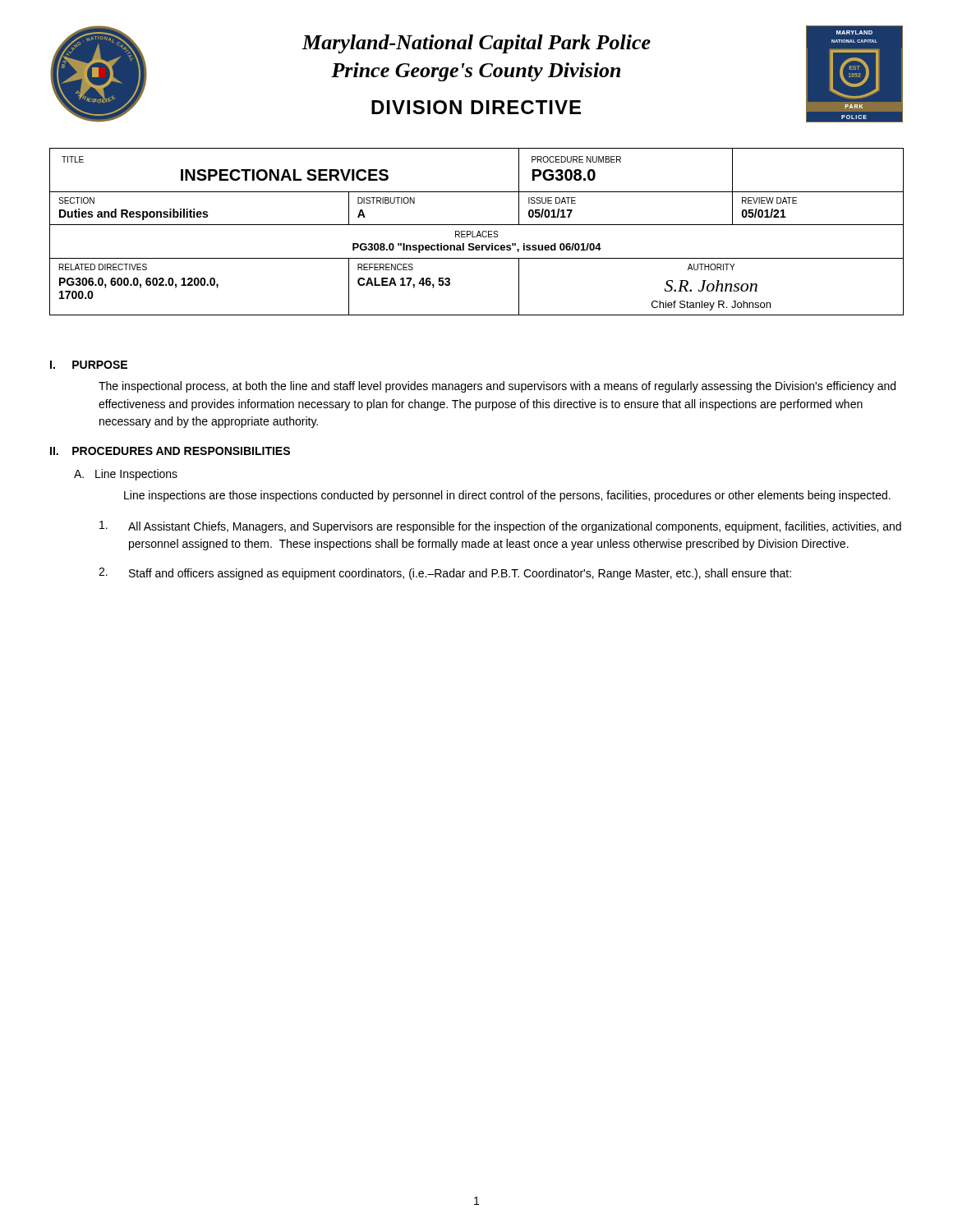Screen dimensions: 1232x953
Task: Locate the table with the text "RELATED DIRECTIVES PG306.0, 600.0,"
Action: click(476, 223)
